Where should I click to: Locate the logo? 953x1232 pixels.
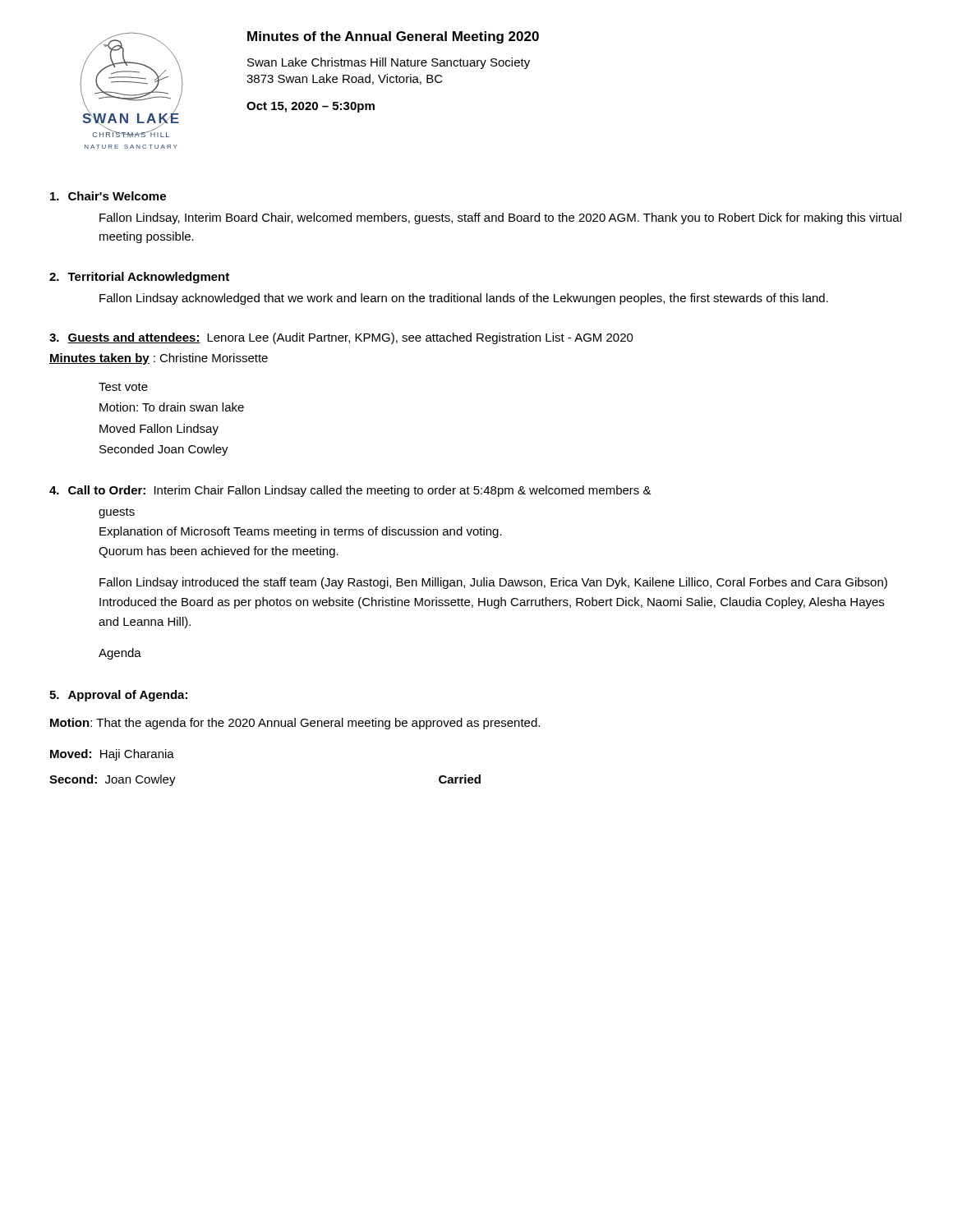click(x=136, y=96)
